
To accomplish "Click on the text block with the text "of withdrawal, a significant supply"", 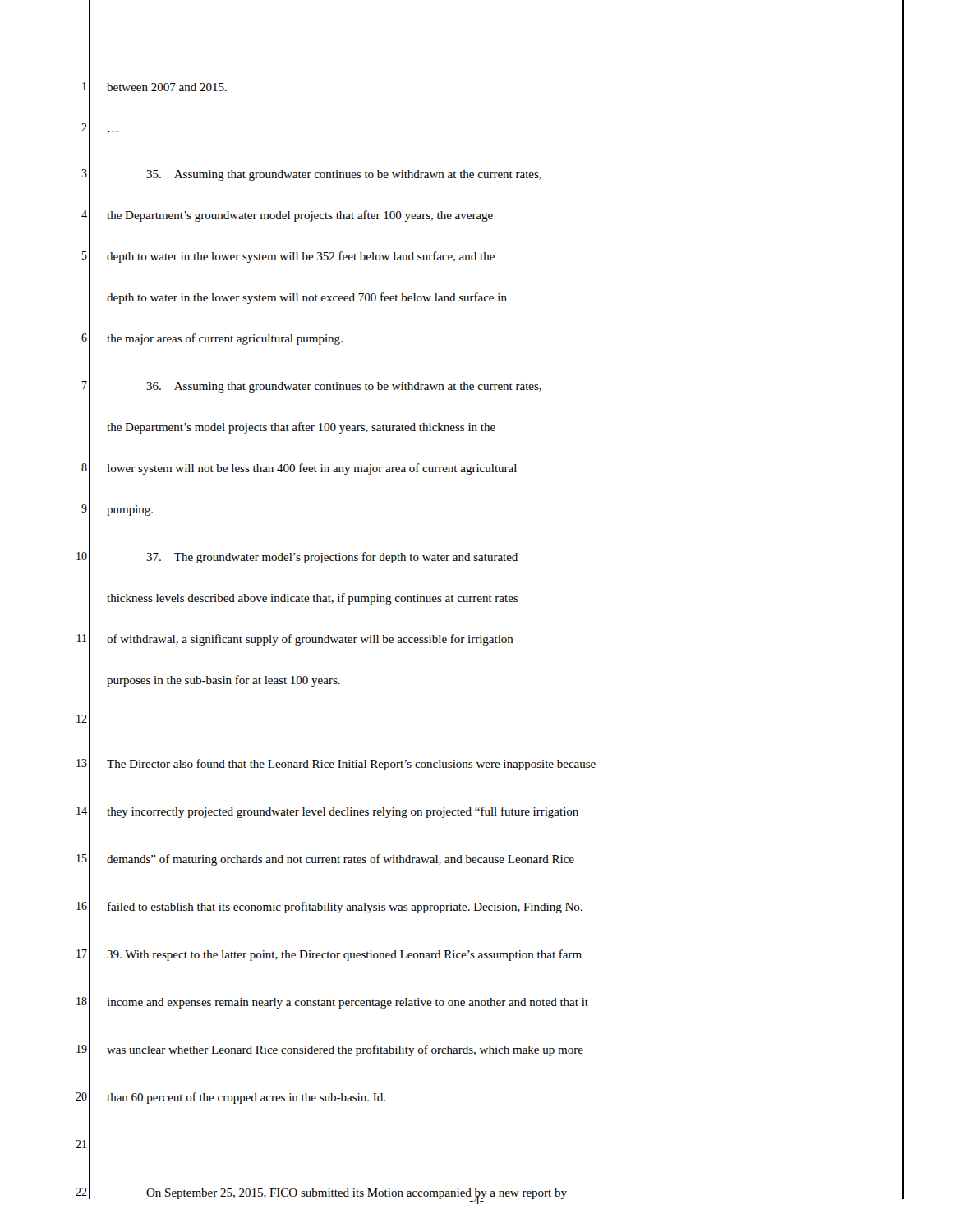I will click(310, 639).
